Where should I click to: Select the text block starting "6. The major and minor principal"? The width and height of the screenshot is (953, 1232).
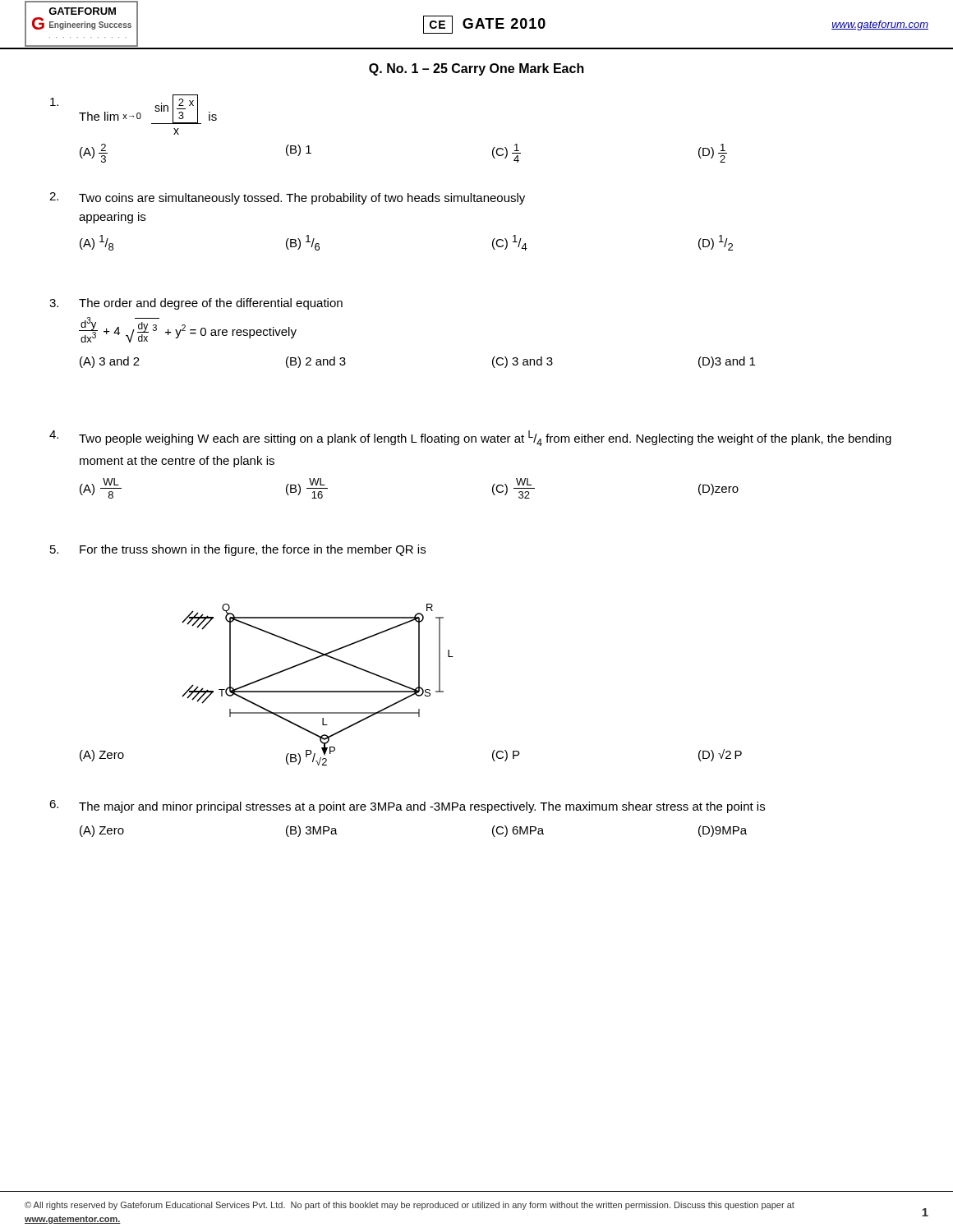[x=476, y=817]
